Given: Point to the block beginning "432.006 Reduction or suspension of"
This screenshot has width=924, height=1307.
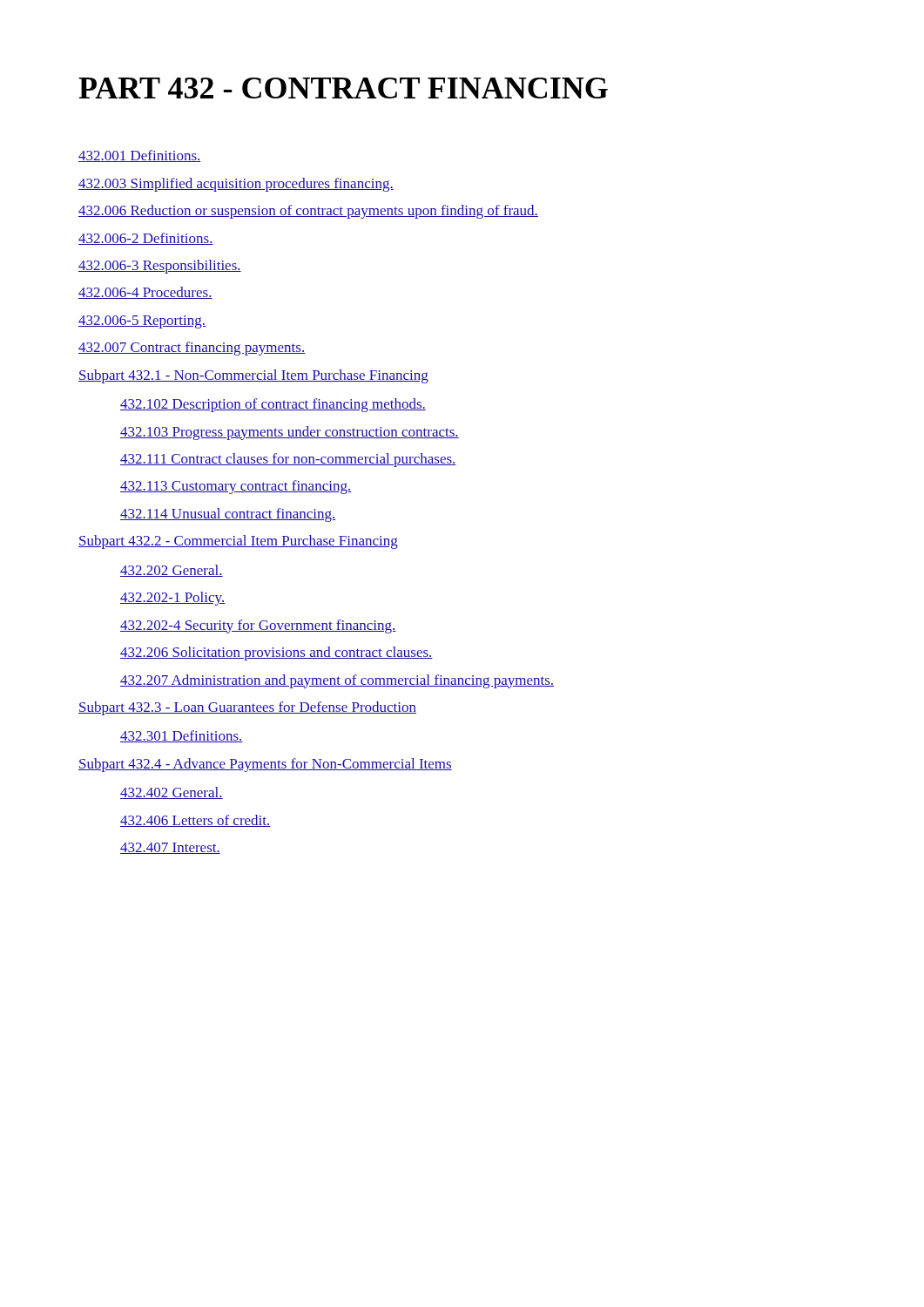Looking at the screenshot, I should pyautogui.click(x=308, y=210).
